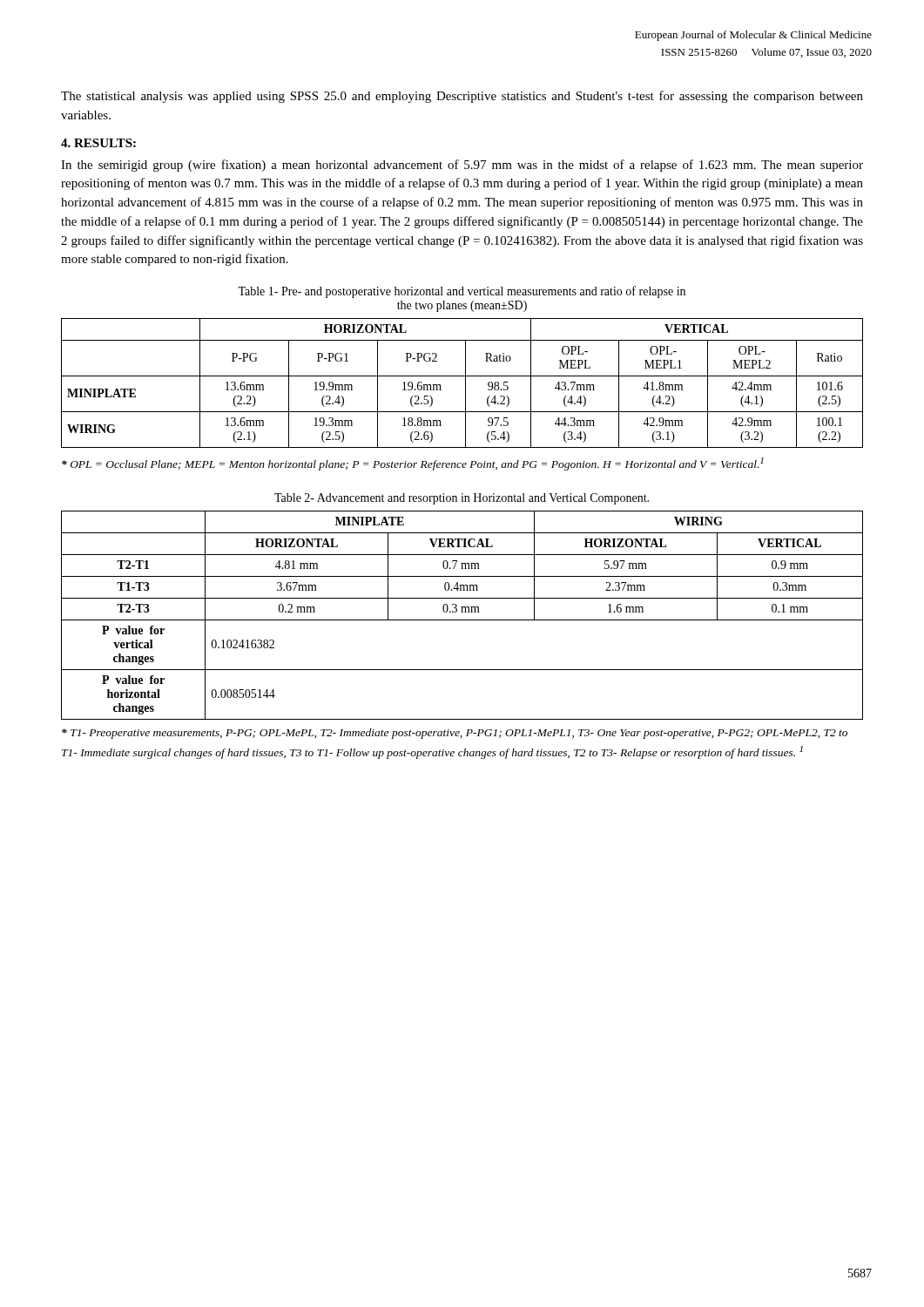The width and height of the screenshot is (924, 1307).
Task: Click the caption that begins "Table 2- Advancement and resorption"
Action: [x=462, y=498]
